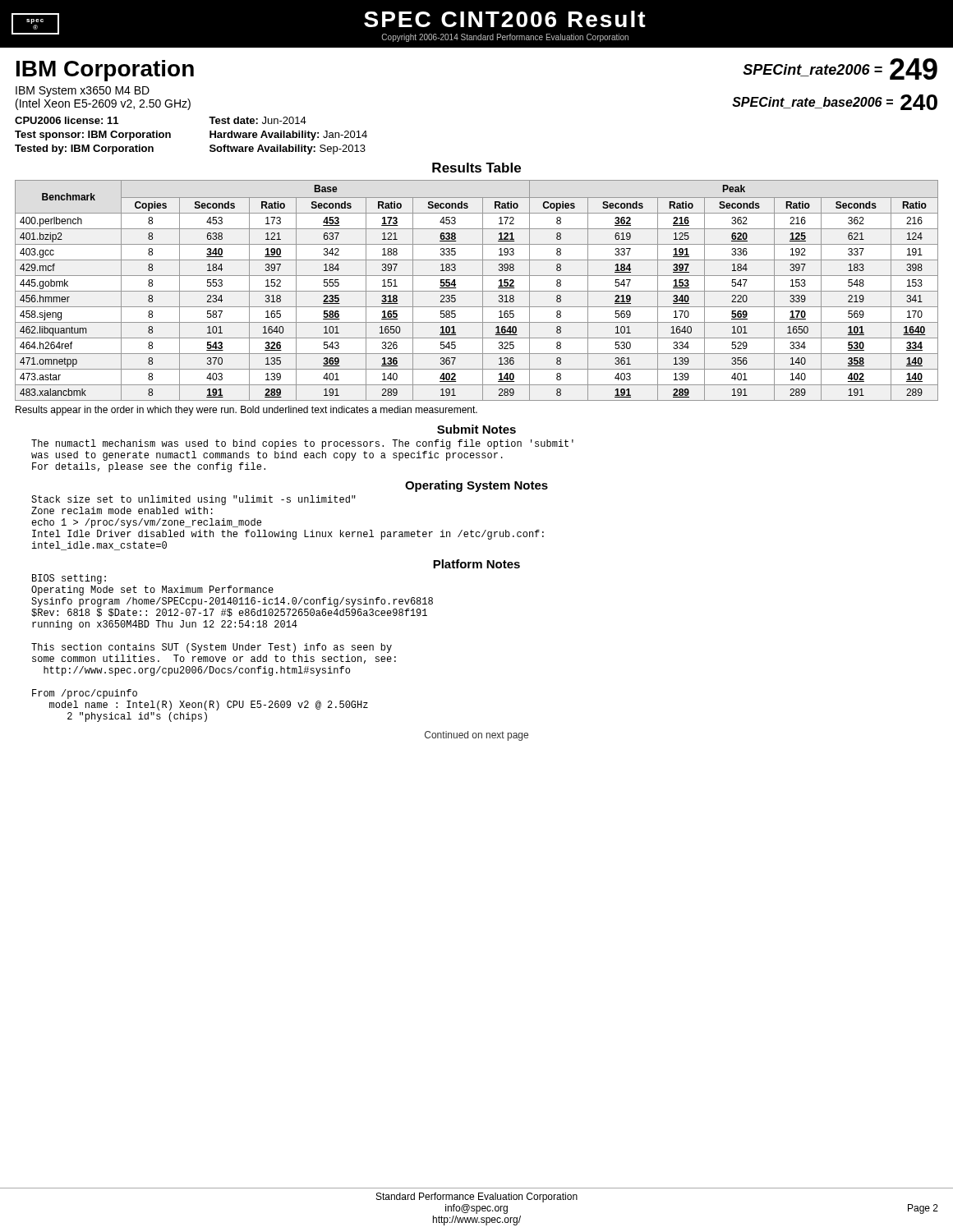Select the table that reads "Hardware Availability: Jan-2014"
This screenshot has width=953, height=1232.
click(476, 134)
